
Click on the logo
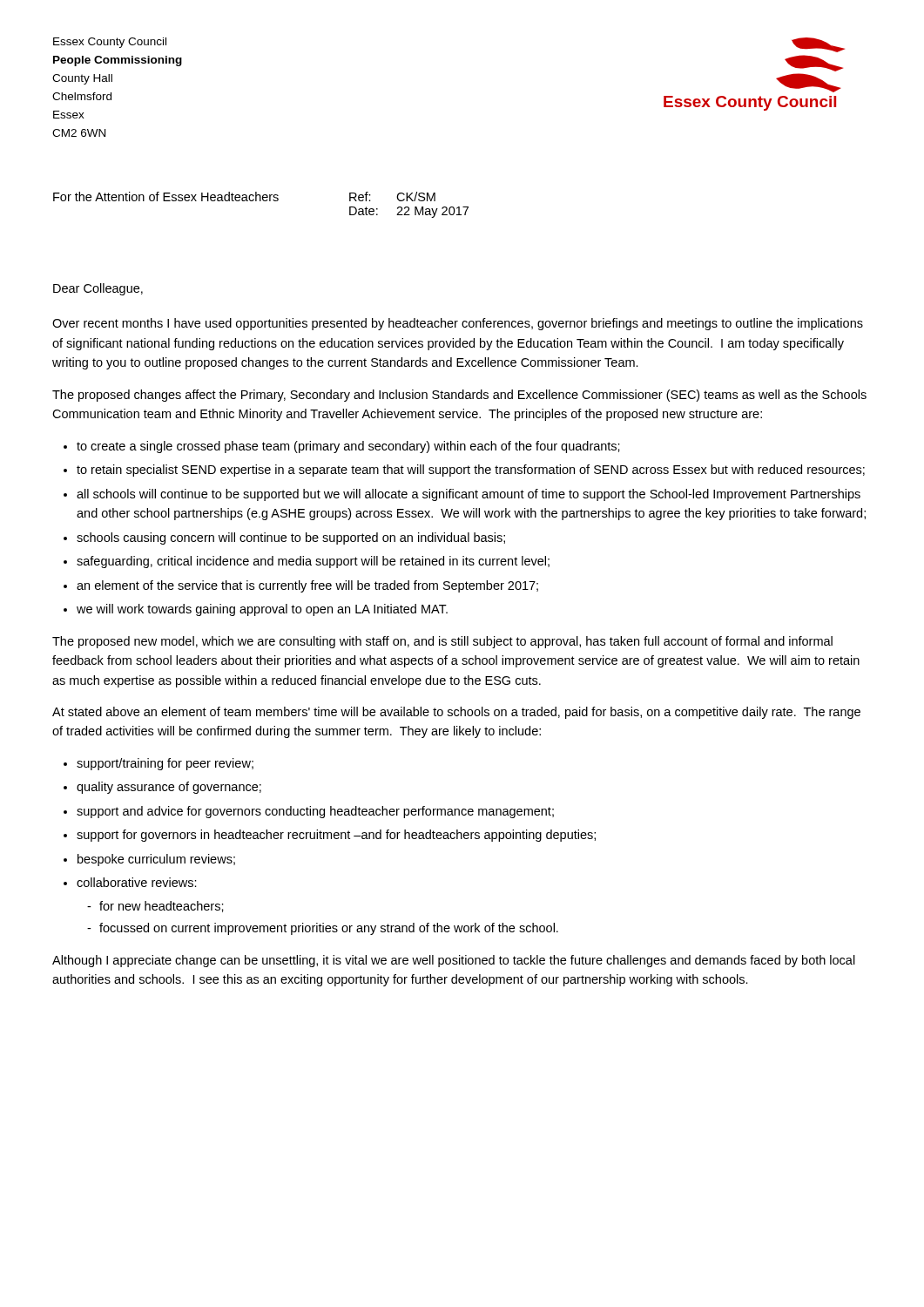(x=767, y=74)
